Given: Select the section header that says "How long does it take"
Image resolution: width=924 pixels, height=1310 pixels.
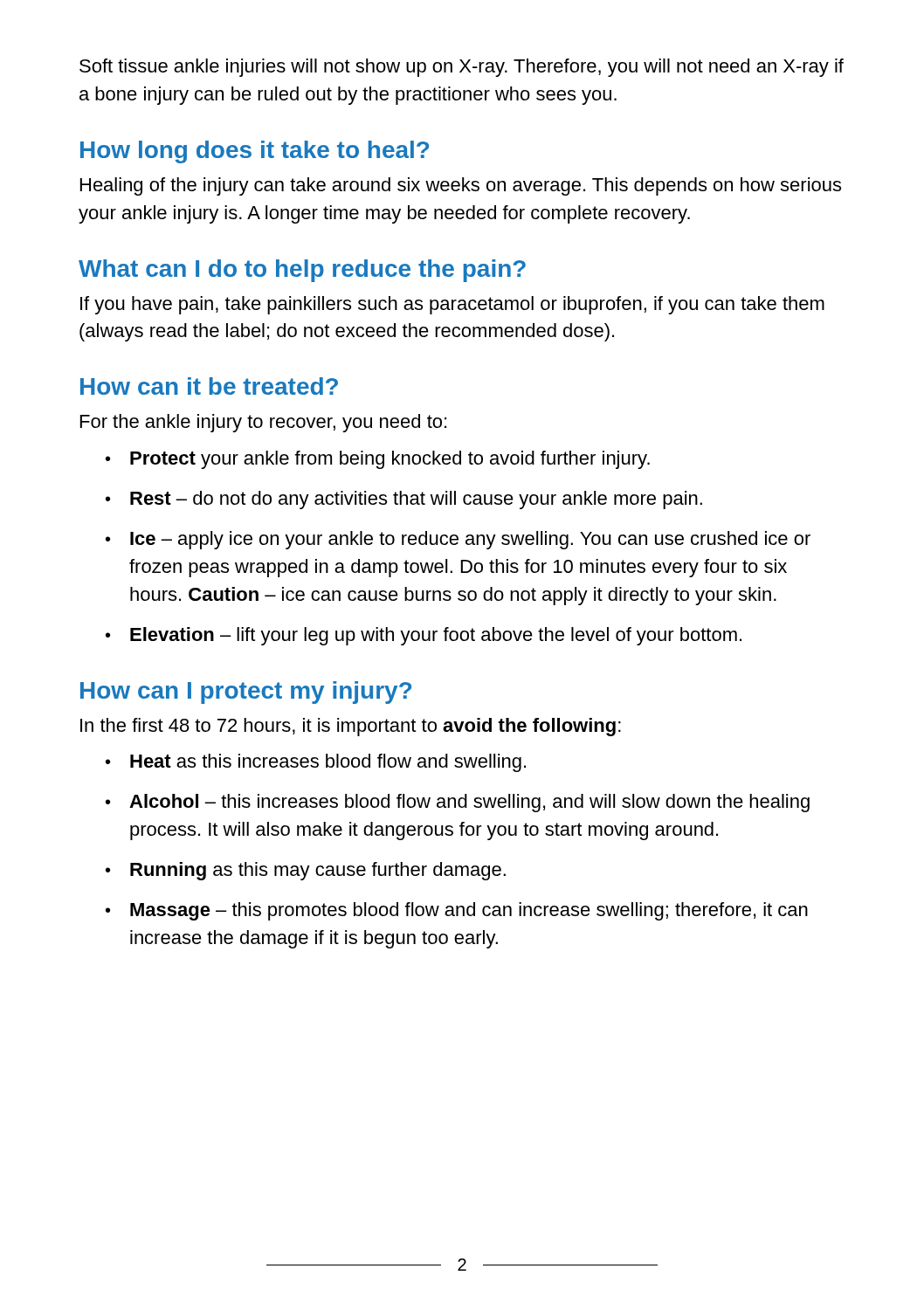Looking at the screenshot, I should pos(255,150).
